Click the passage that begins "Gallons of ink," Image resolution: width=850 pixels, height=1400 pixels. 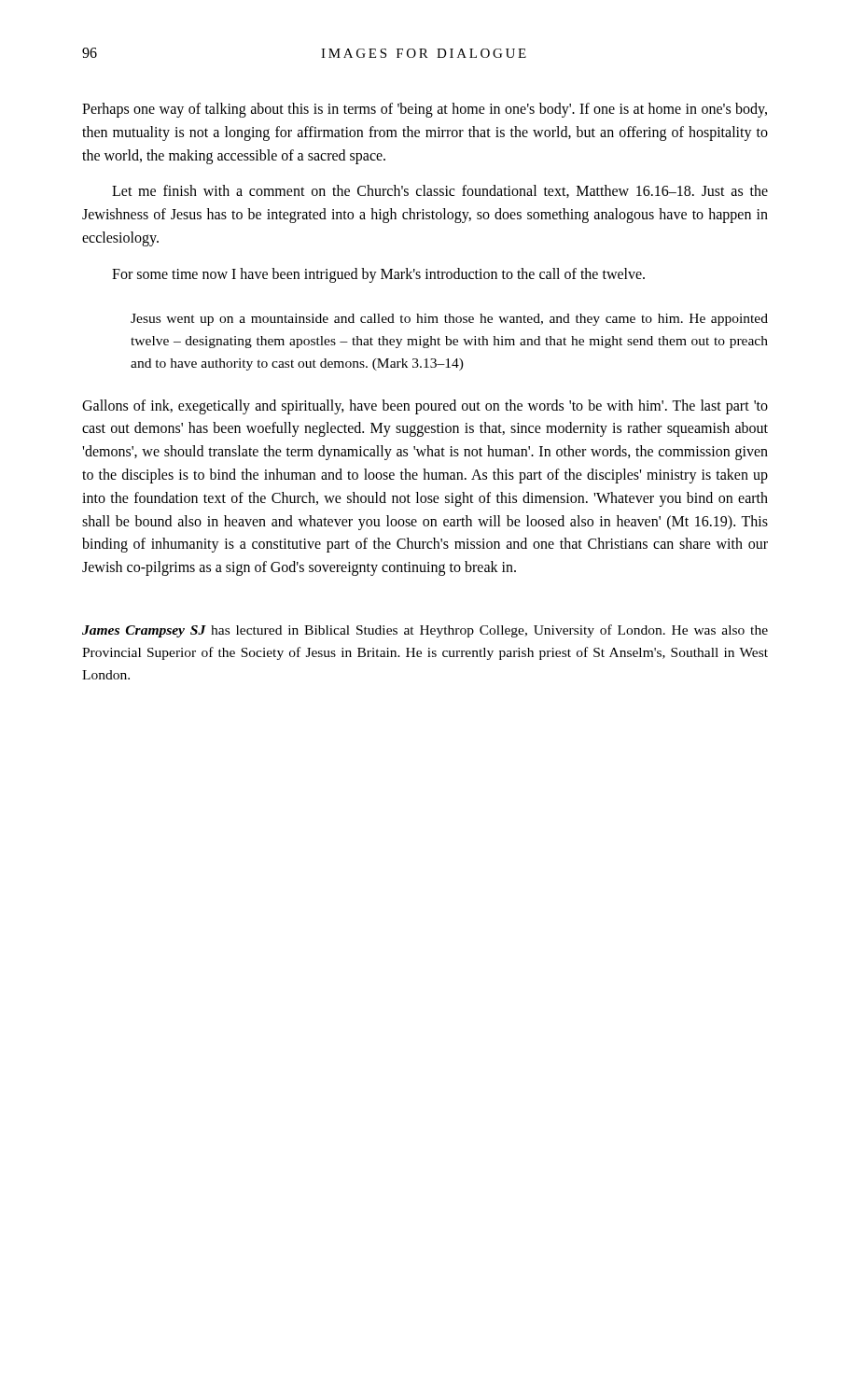coord(425,487)
